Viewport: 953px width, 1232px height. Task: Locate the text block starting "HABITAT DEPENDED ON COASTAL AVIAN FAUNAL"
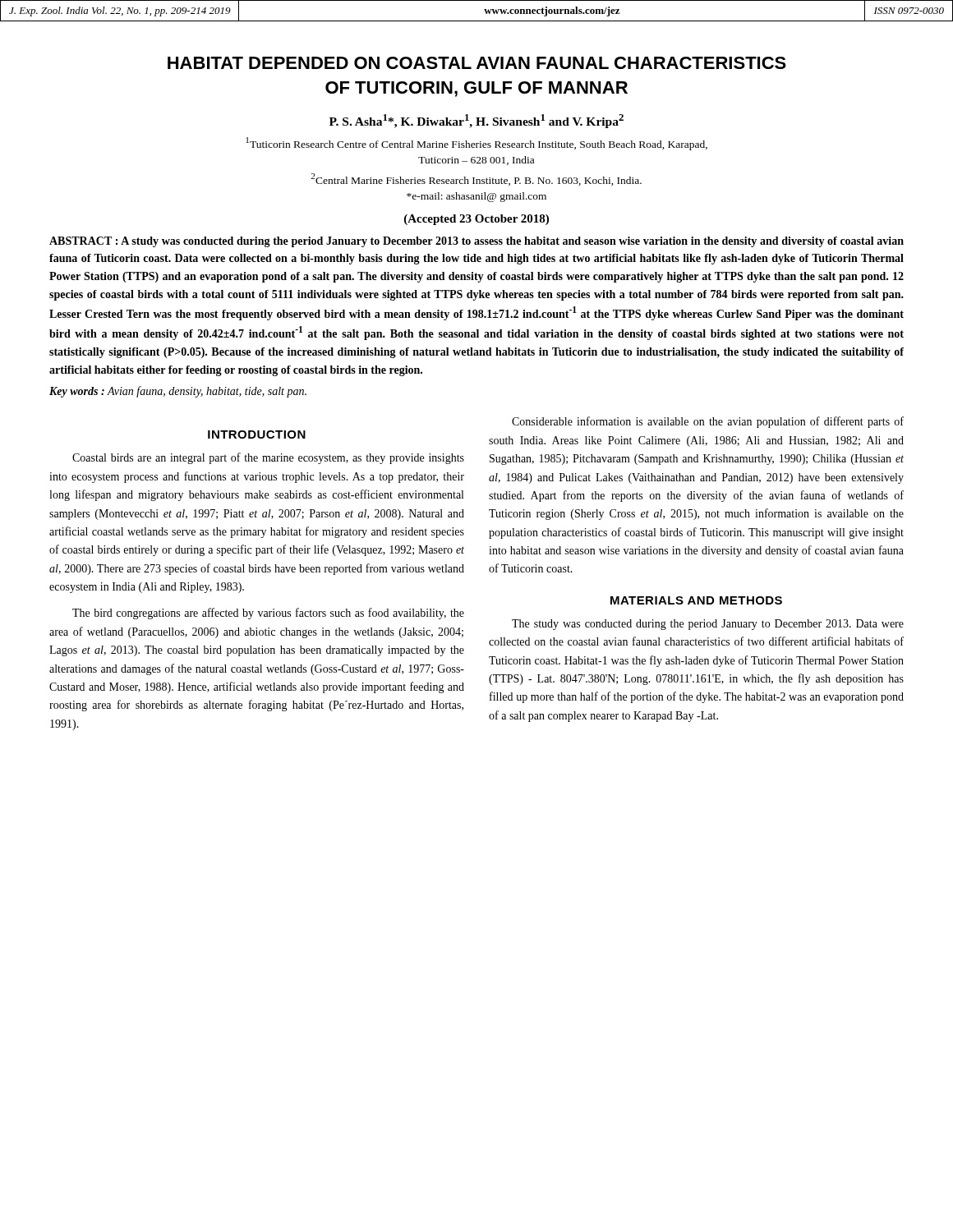click(x=476, y=75)
